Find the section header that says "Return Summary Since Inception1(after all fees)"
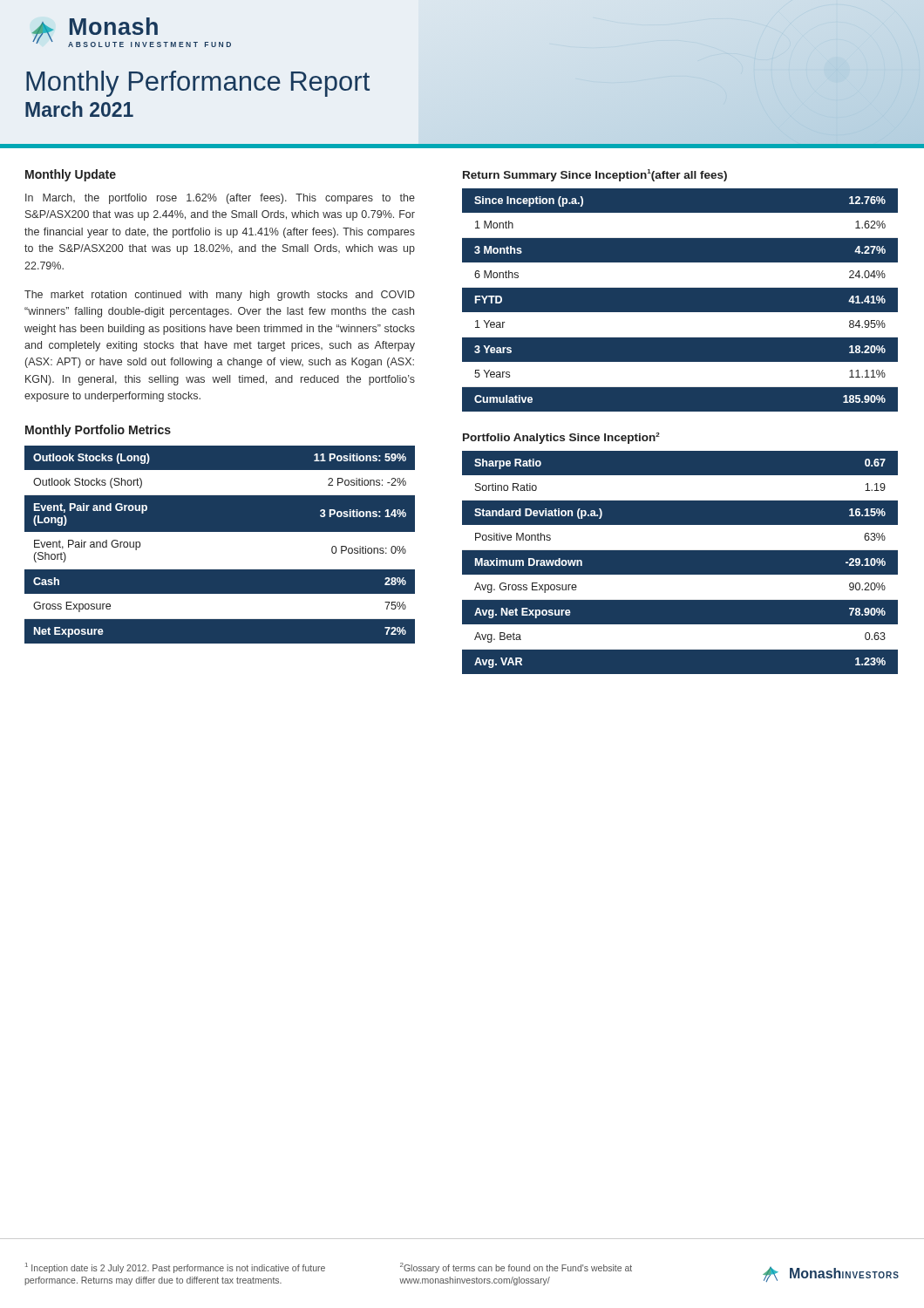 [595, 174]
